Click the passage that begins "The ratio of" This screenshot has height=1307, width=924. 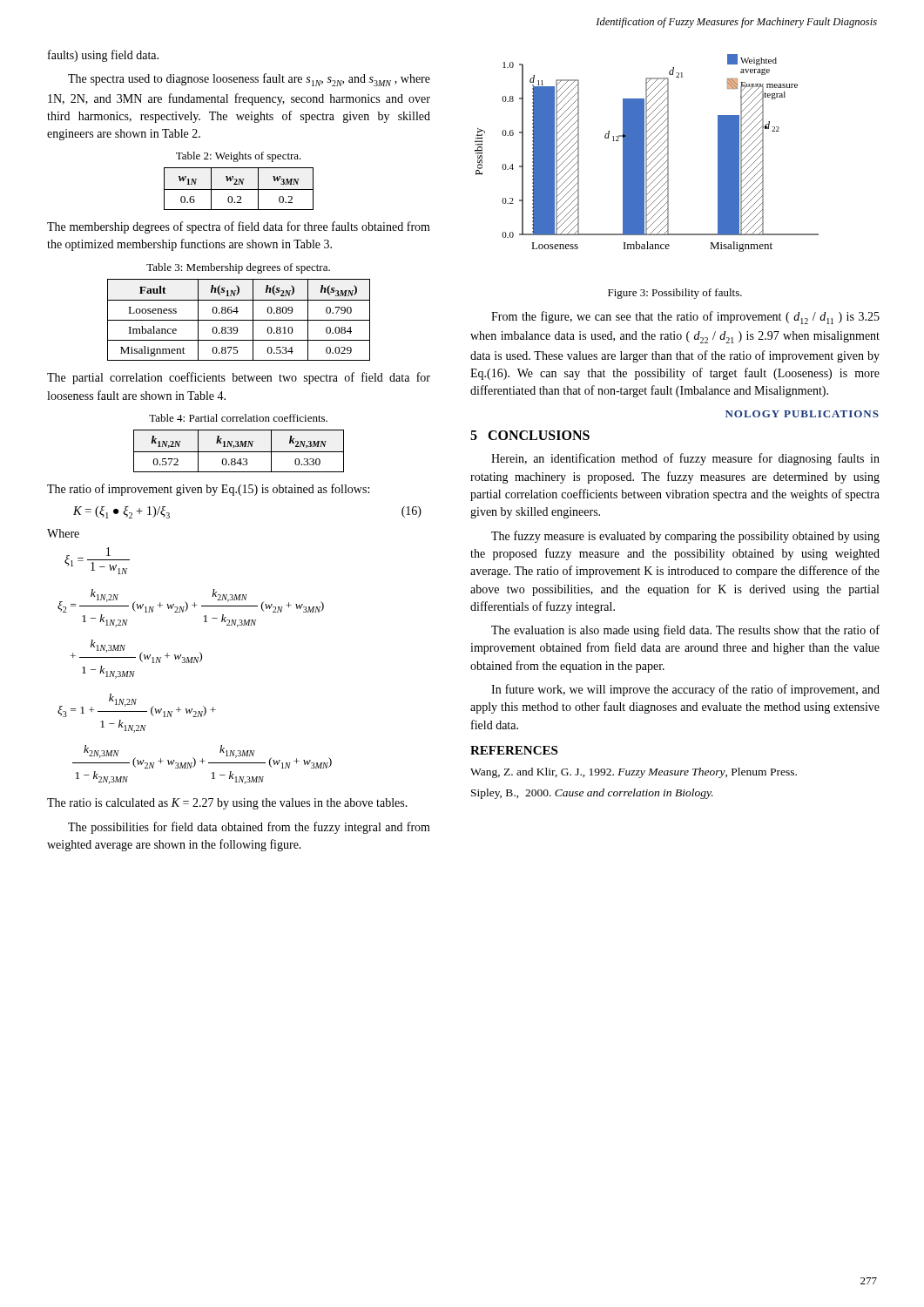point(239,490)
